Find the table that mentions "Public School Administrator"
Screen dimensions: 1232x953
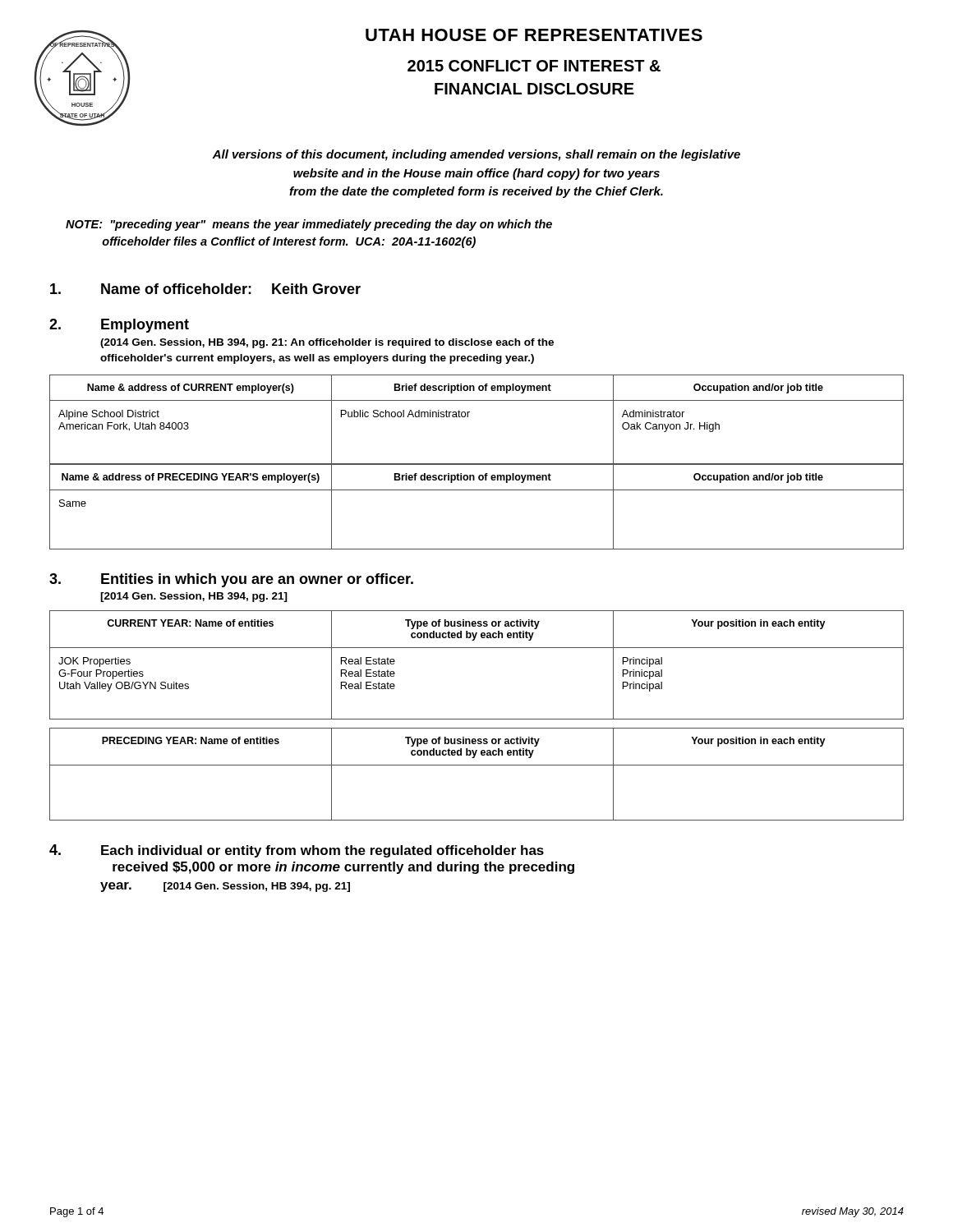click(x=476, y=419)
